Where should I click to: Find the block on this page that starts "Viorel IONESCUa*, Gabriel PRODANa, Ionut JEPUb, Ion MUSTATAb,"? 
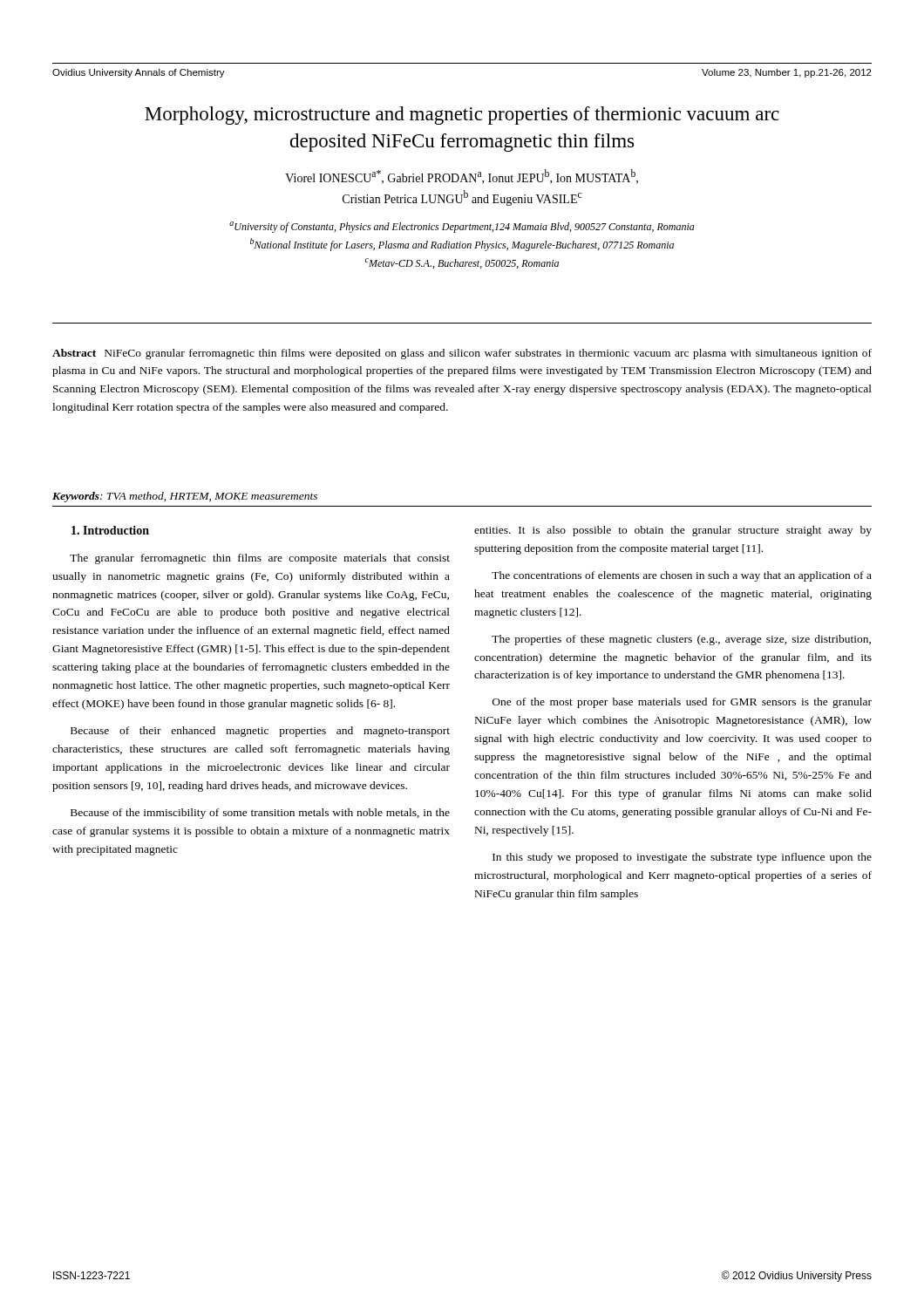(x=462, y=187)
